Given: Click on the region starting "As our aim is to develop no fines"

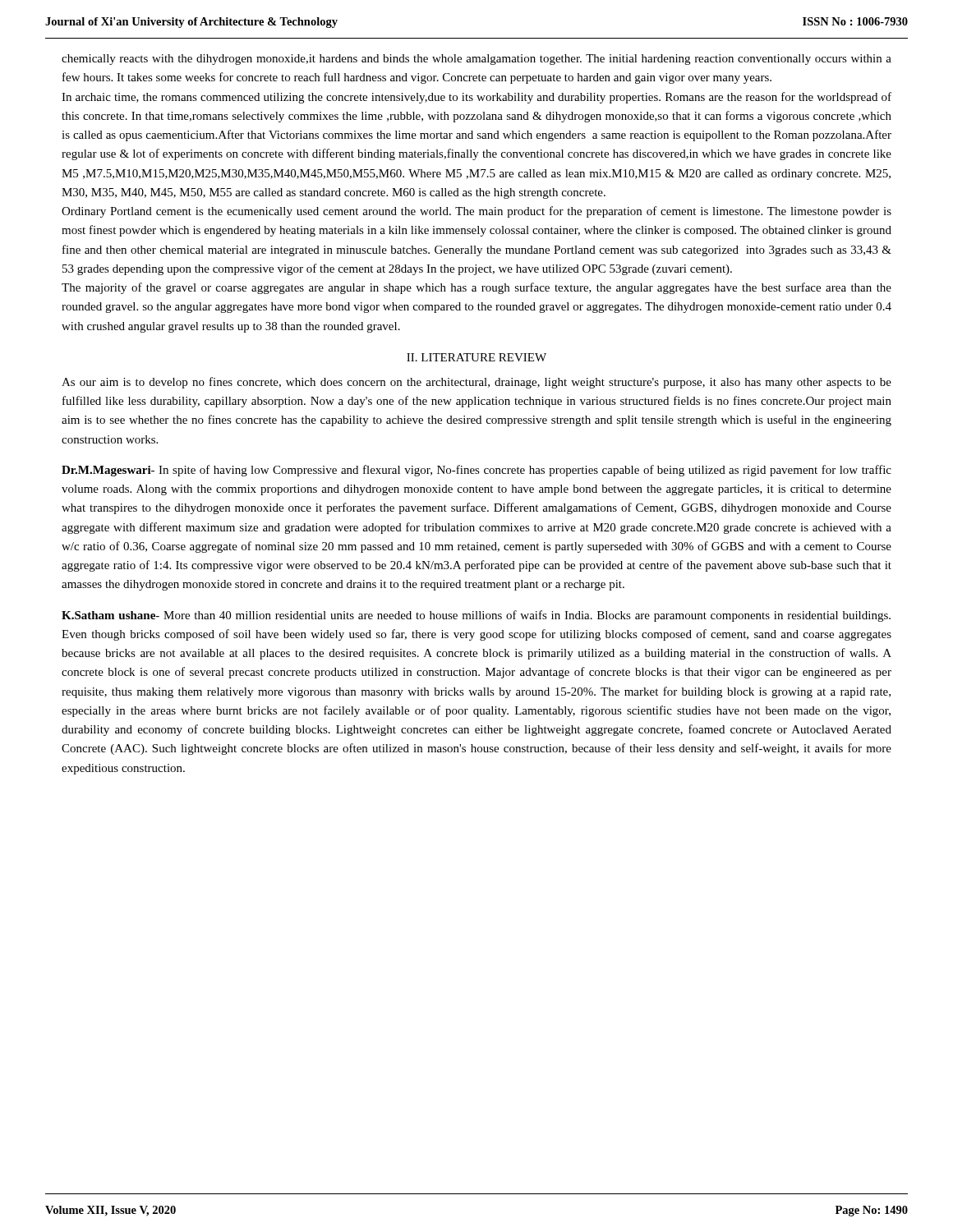Looking at the screenshot, I should (x=476, y=411).
